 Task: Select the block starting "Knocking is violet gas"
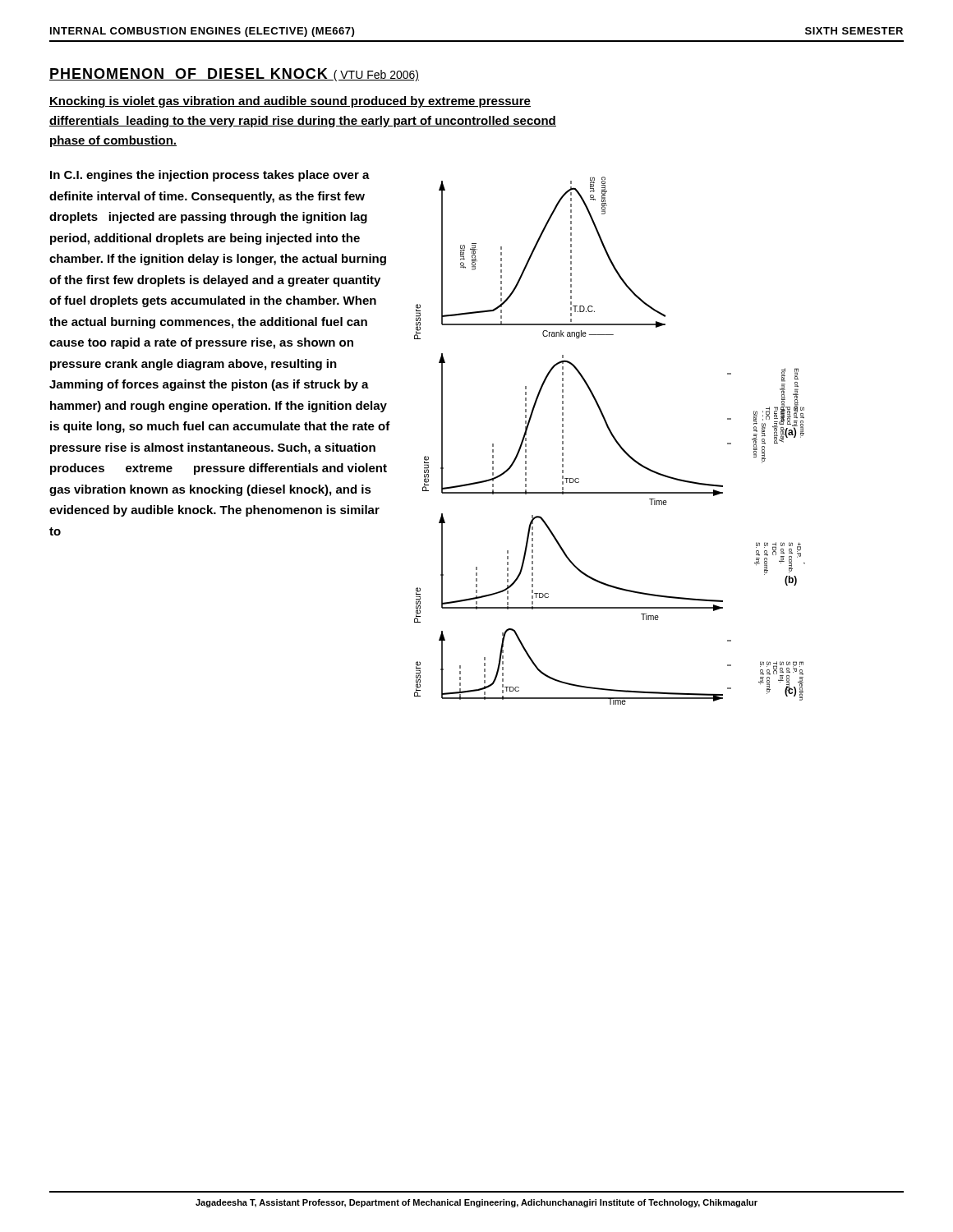coord(303,120)
